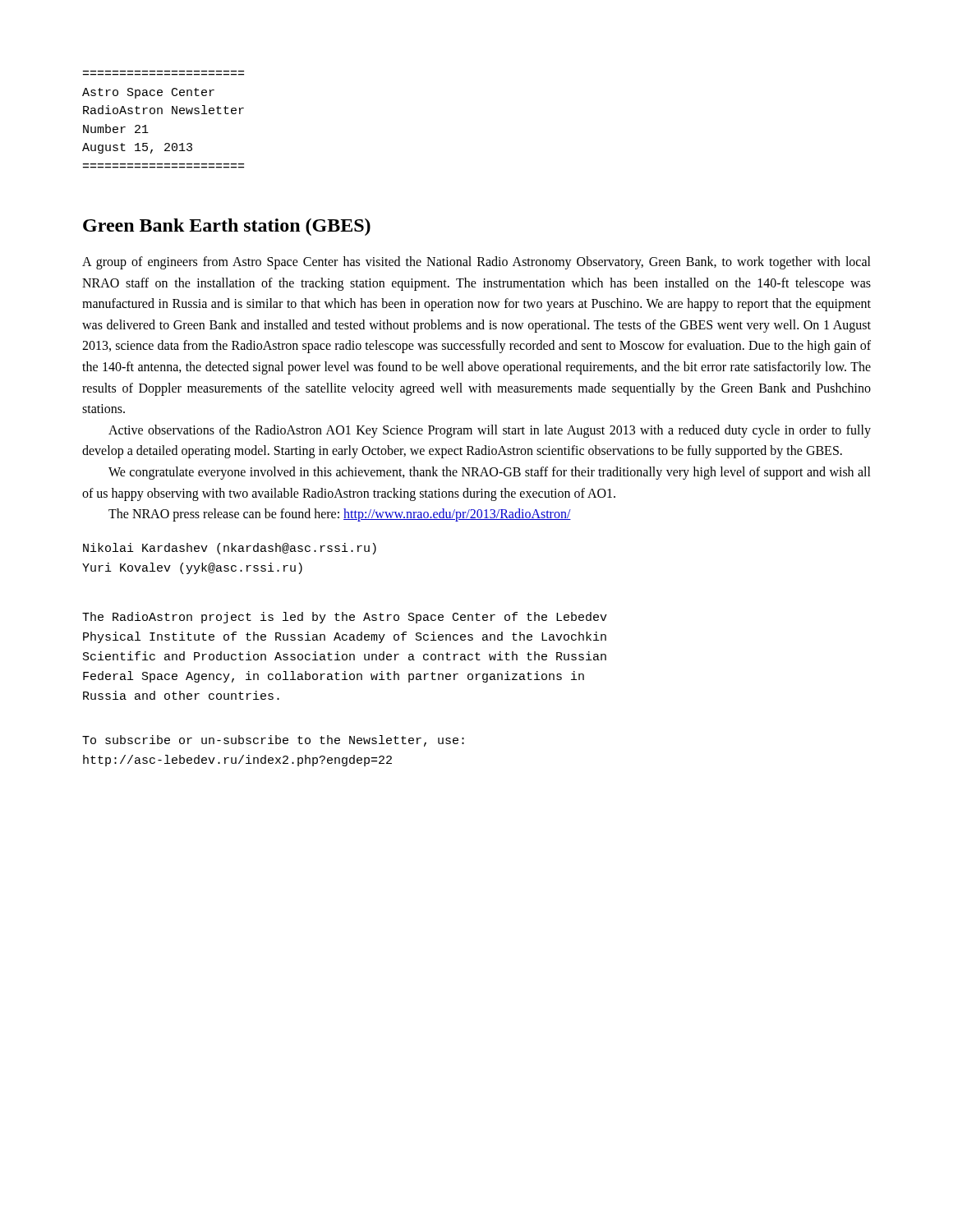Navigate to the text starting "The RadioAstron project is"

(x=476, y=658)
